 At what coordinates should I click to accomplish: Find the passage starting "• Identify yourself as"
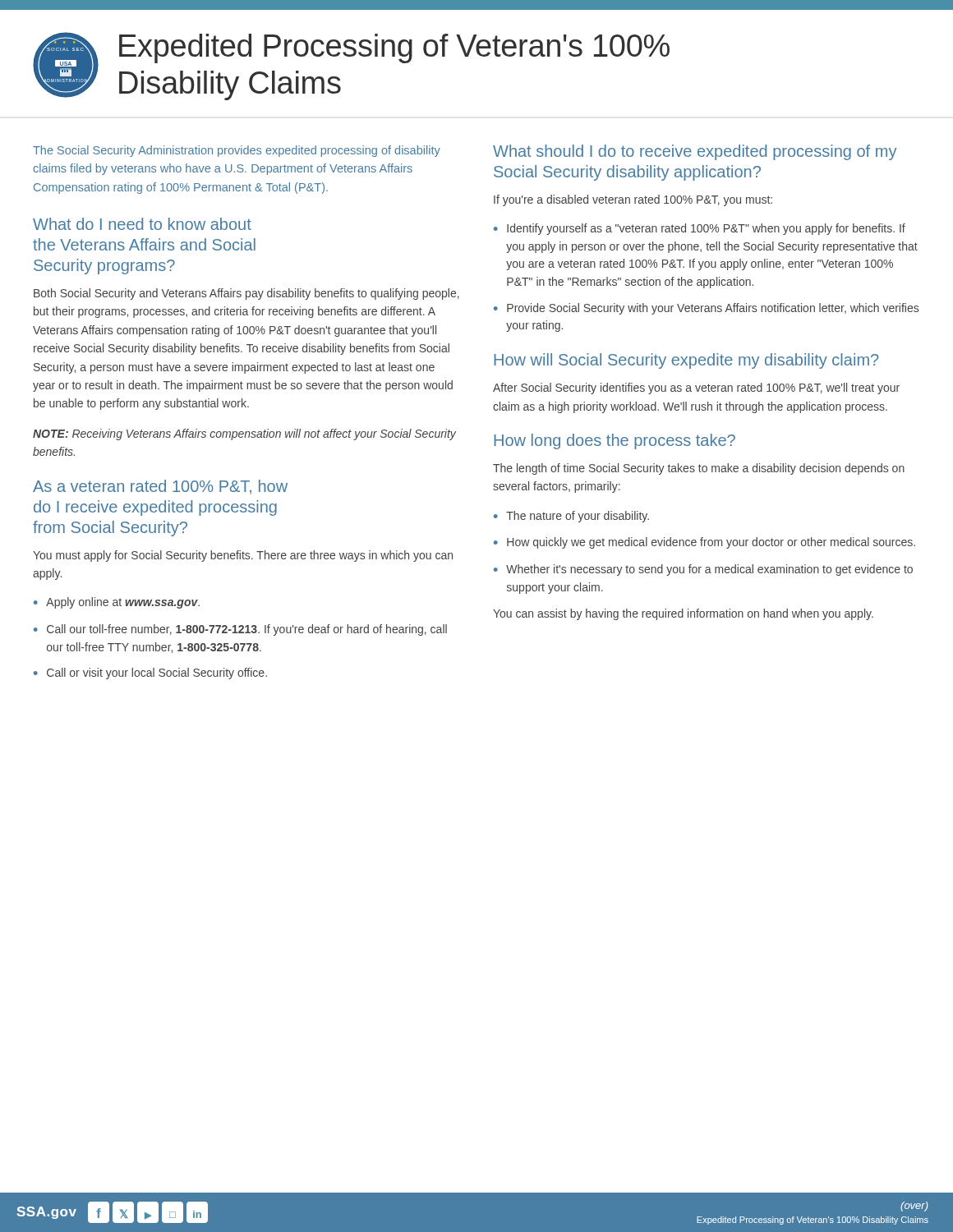point(707,256)
